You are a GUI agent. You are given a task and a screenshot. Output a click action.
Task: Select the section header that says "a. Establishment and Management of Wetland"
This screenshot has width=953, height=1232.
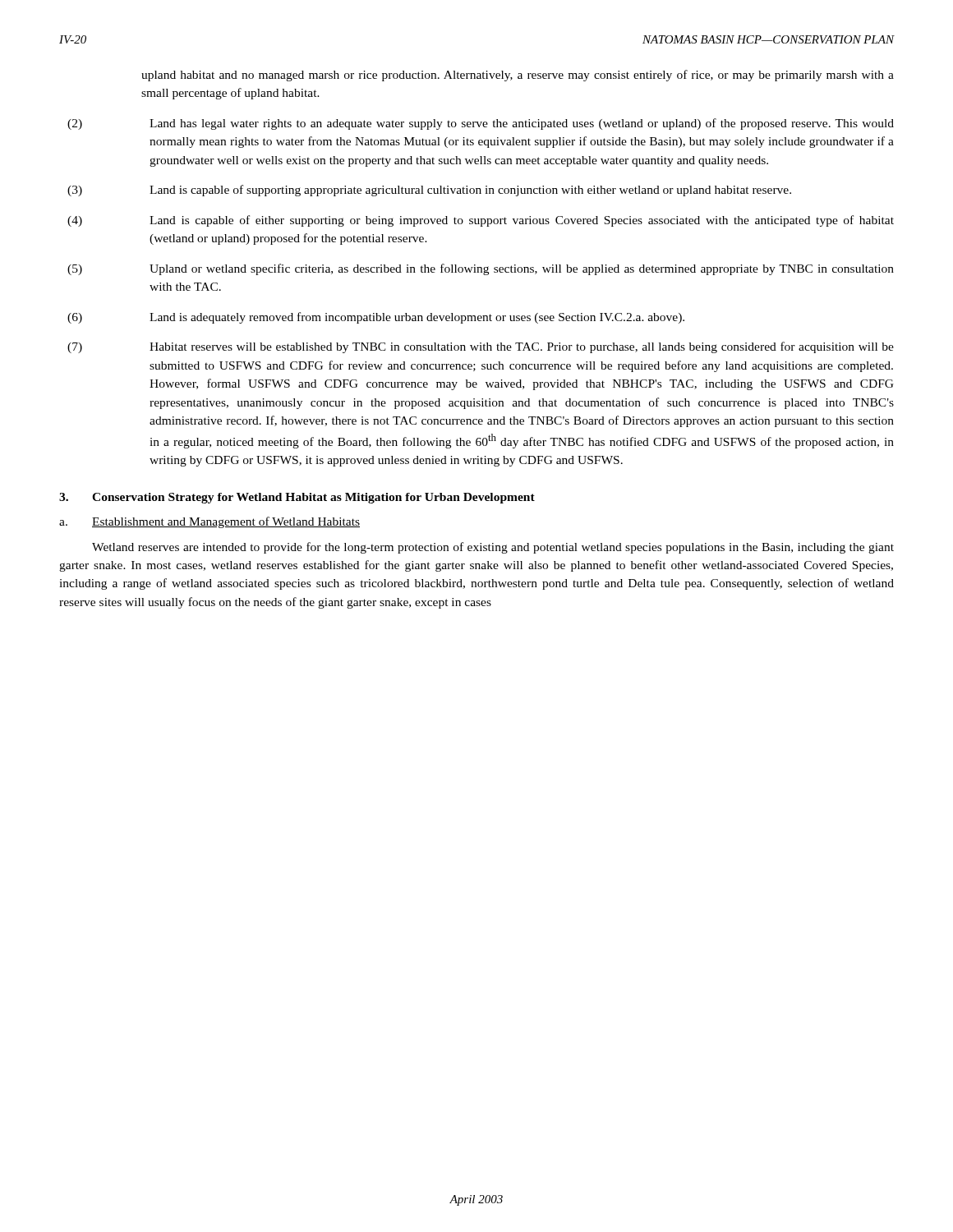tap(210, 522)
